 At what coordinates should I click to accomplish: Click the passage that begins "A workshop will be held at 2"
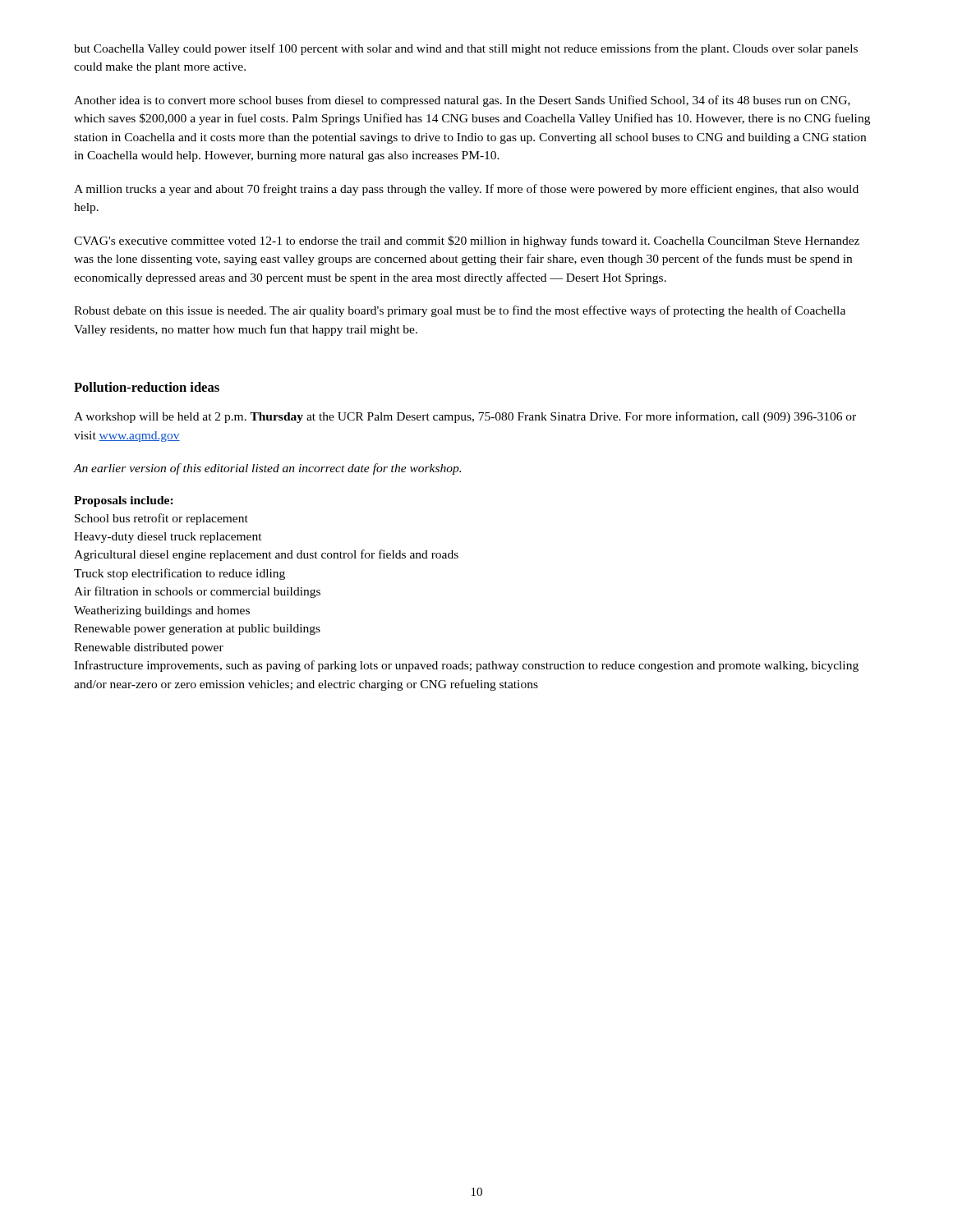465,425
